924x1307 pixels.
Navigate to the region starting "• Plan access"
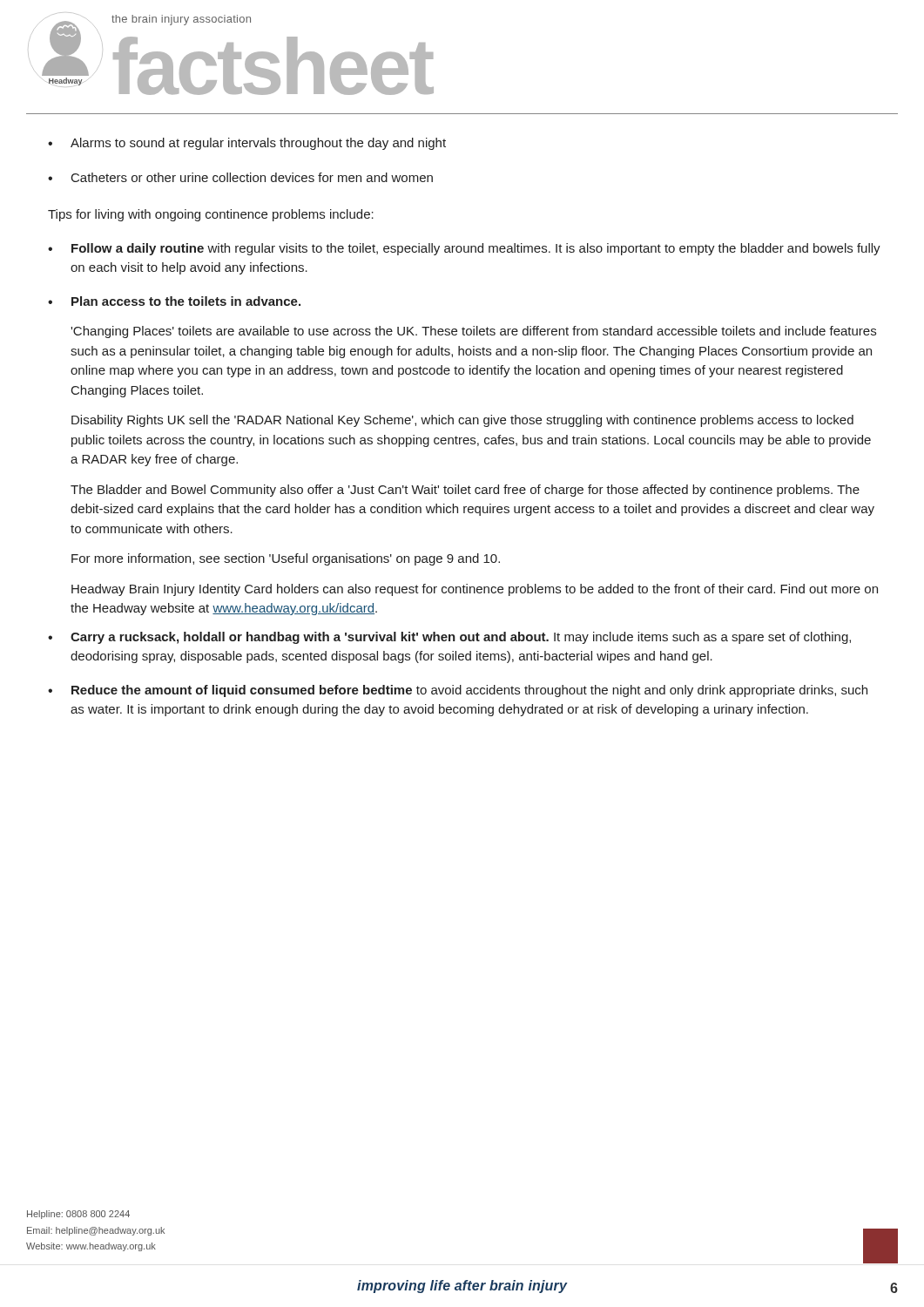(x=464, y=455)
